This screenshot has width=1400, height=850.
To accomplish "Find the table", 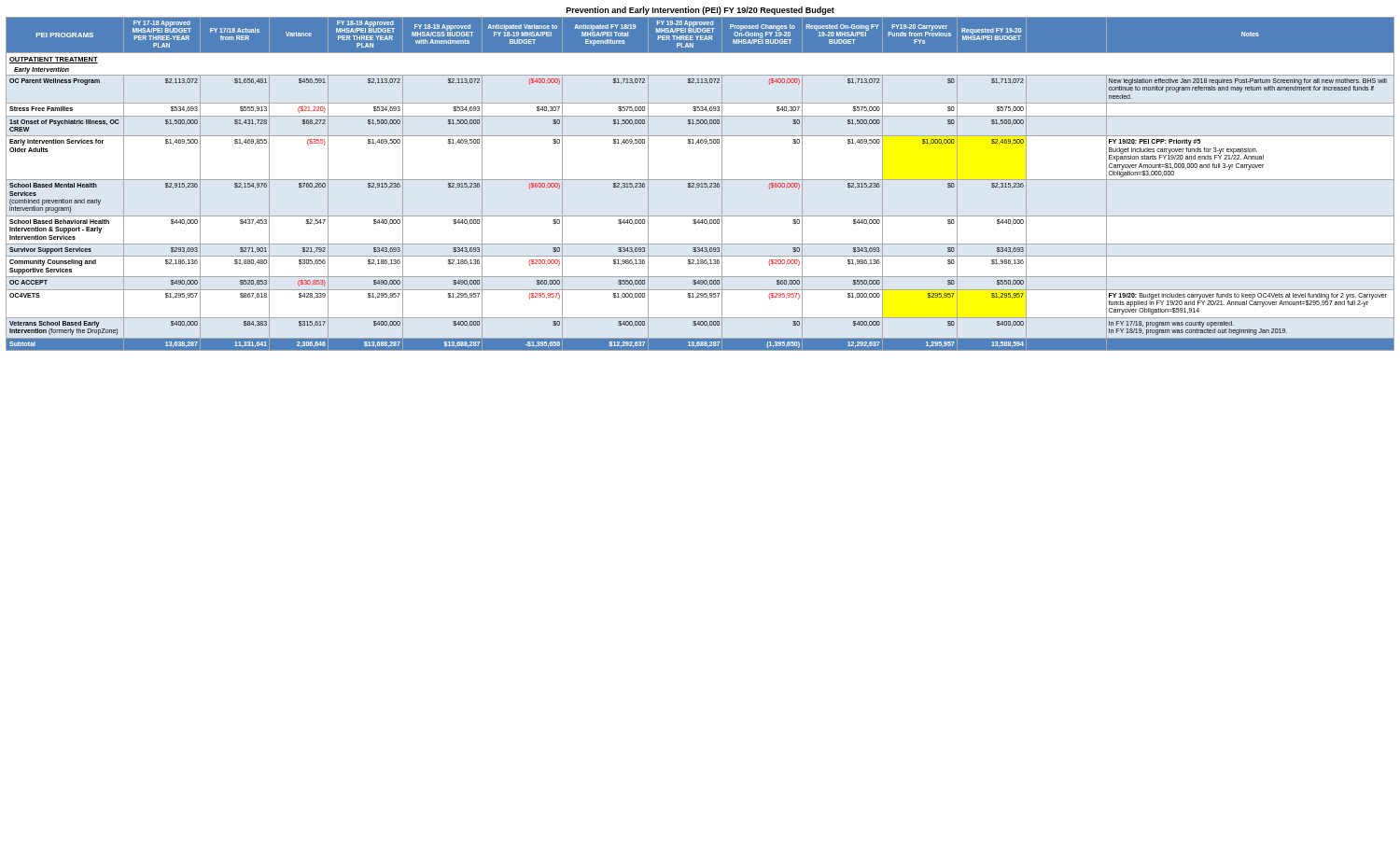I will click(700, 184).
